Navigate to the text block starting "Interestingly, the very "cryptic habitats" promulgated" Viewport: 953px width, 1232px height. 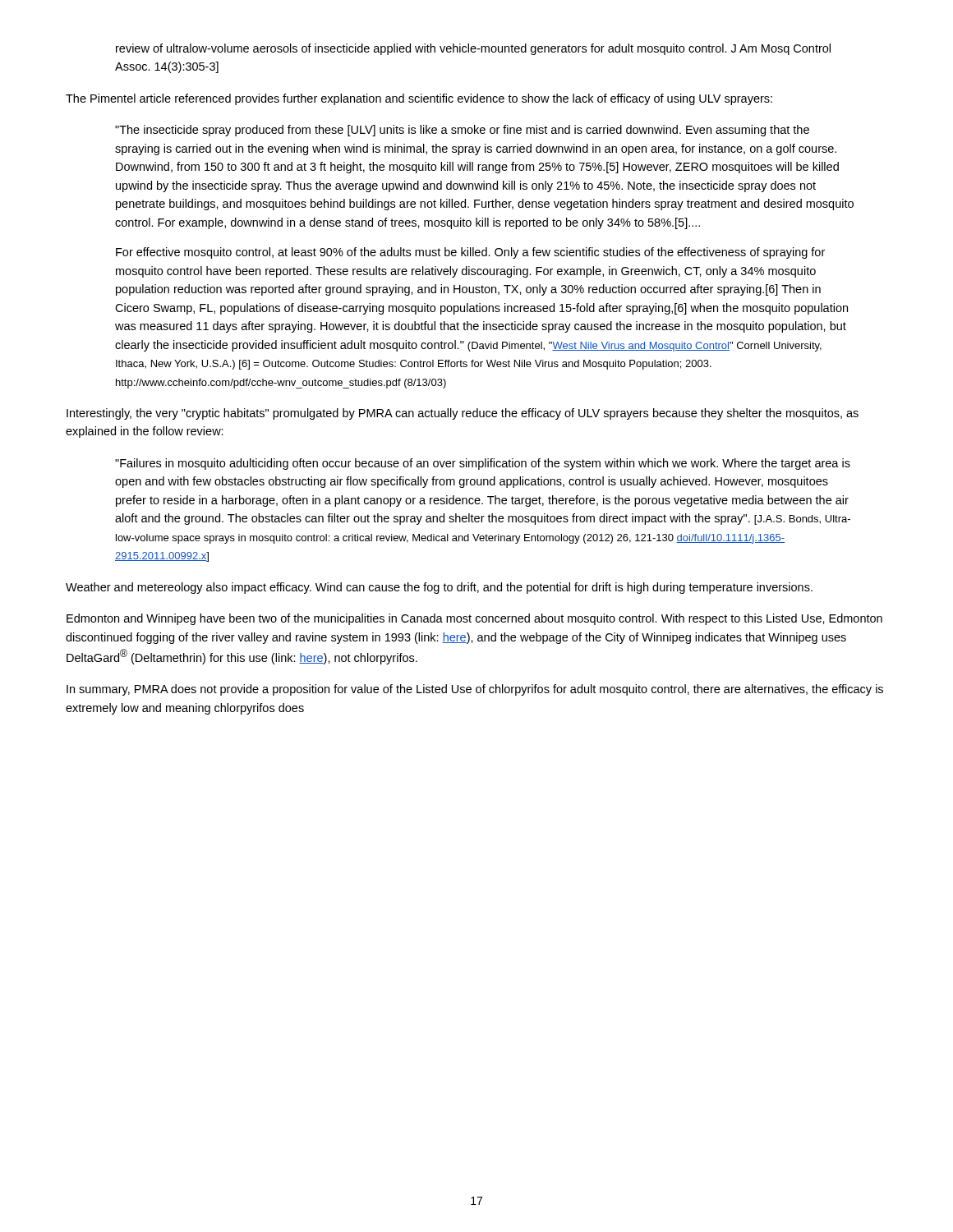(476, 423)
